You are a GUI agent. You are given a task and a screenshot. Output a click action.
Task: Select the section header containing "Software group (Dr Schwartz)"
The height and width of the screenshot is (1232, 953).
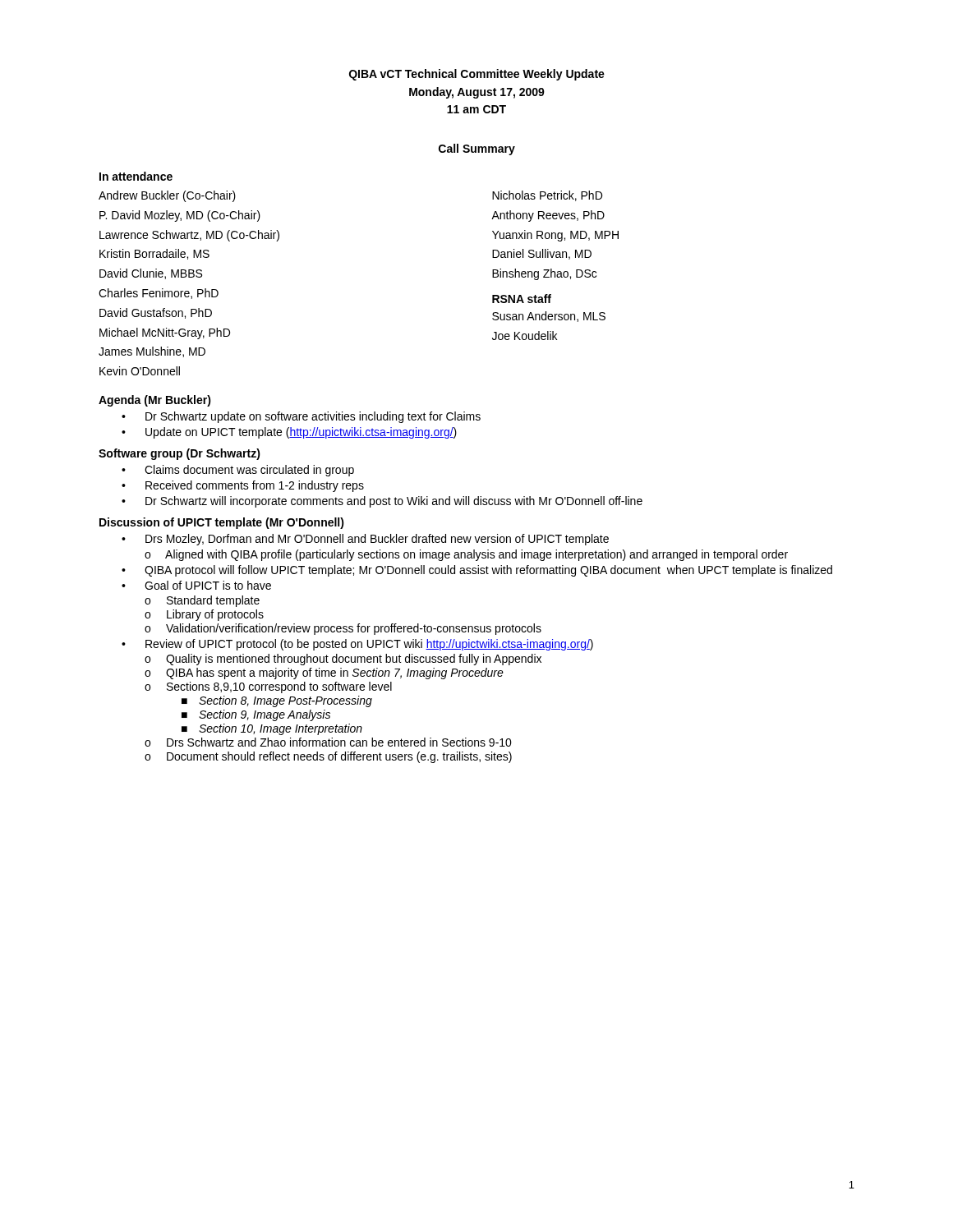179,453
